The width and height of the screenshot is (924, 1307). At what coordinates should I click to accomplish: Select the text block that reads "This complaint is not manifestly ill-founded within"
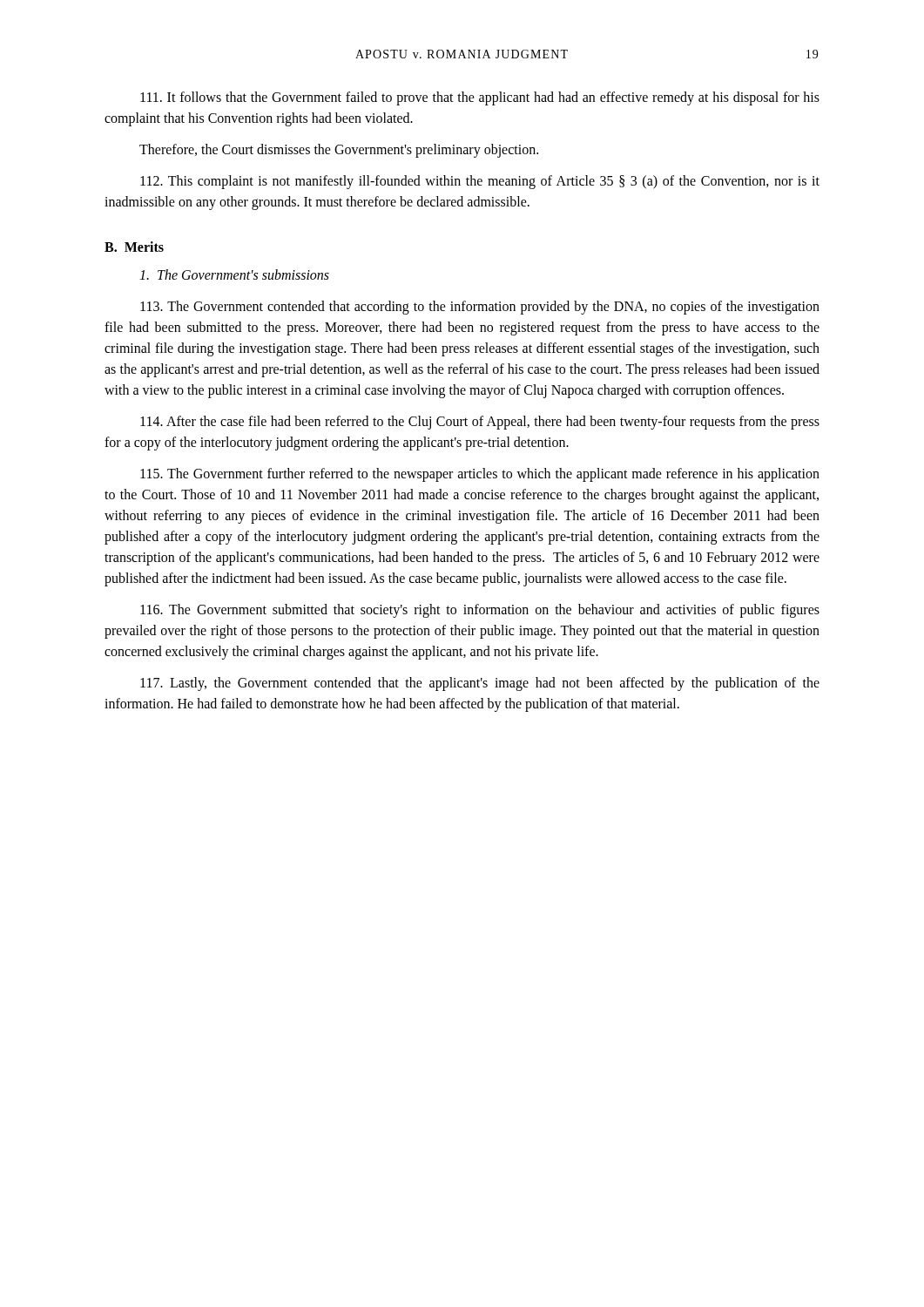pyautogui.click(x=462, y=192)
